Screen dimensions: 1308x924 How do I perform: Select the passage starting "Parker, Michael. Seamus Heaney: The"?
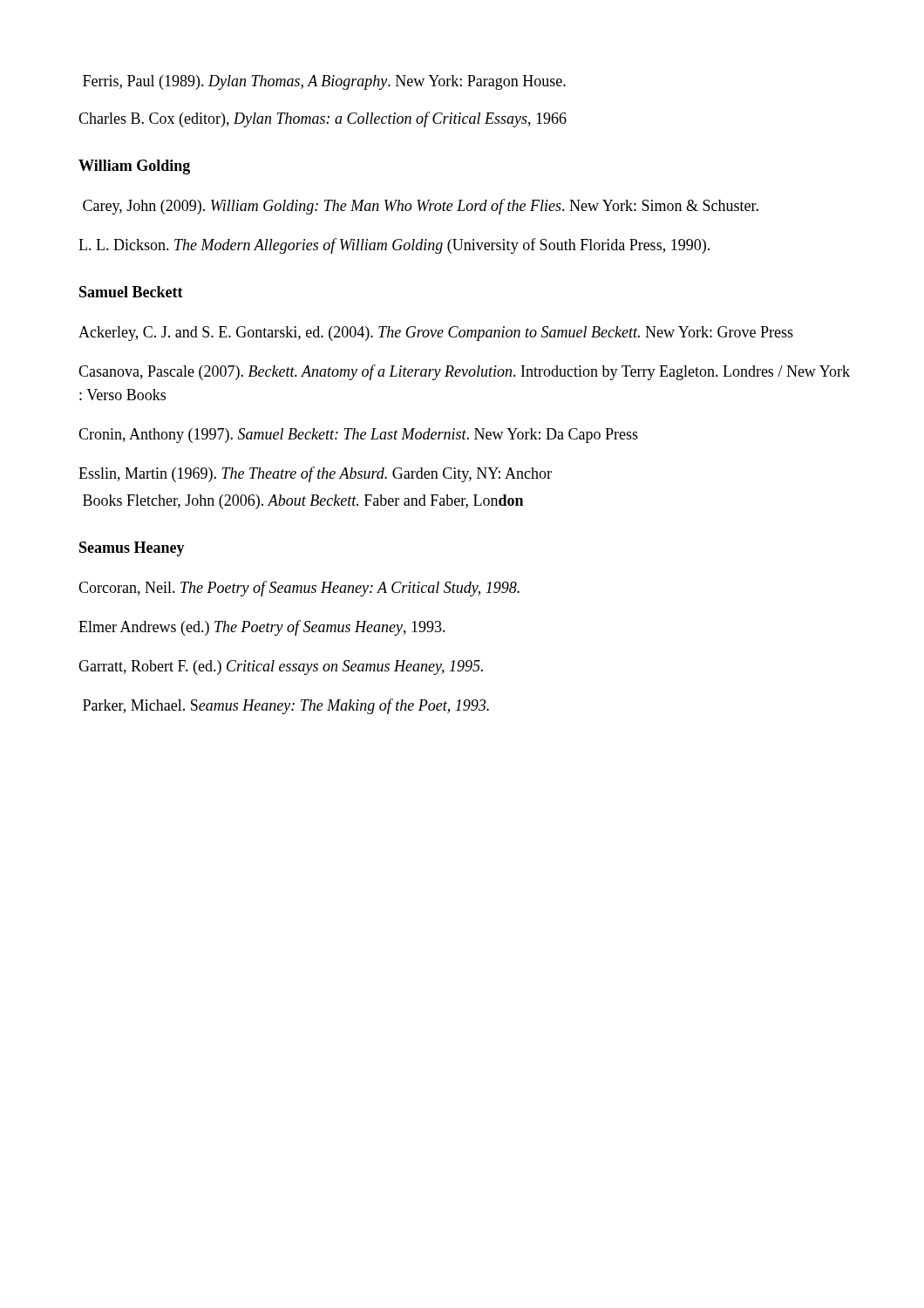(x=284, y=705)
